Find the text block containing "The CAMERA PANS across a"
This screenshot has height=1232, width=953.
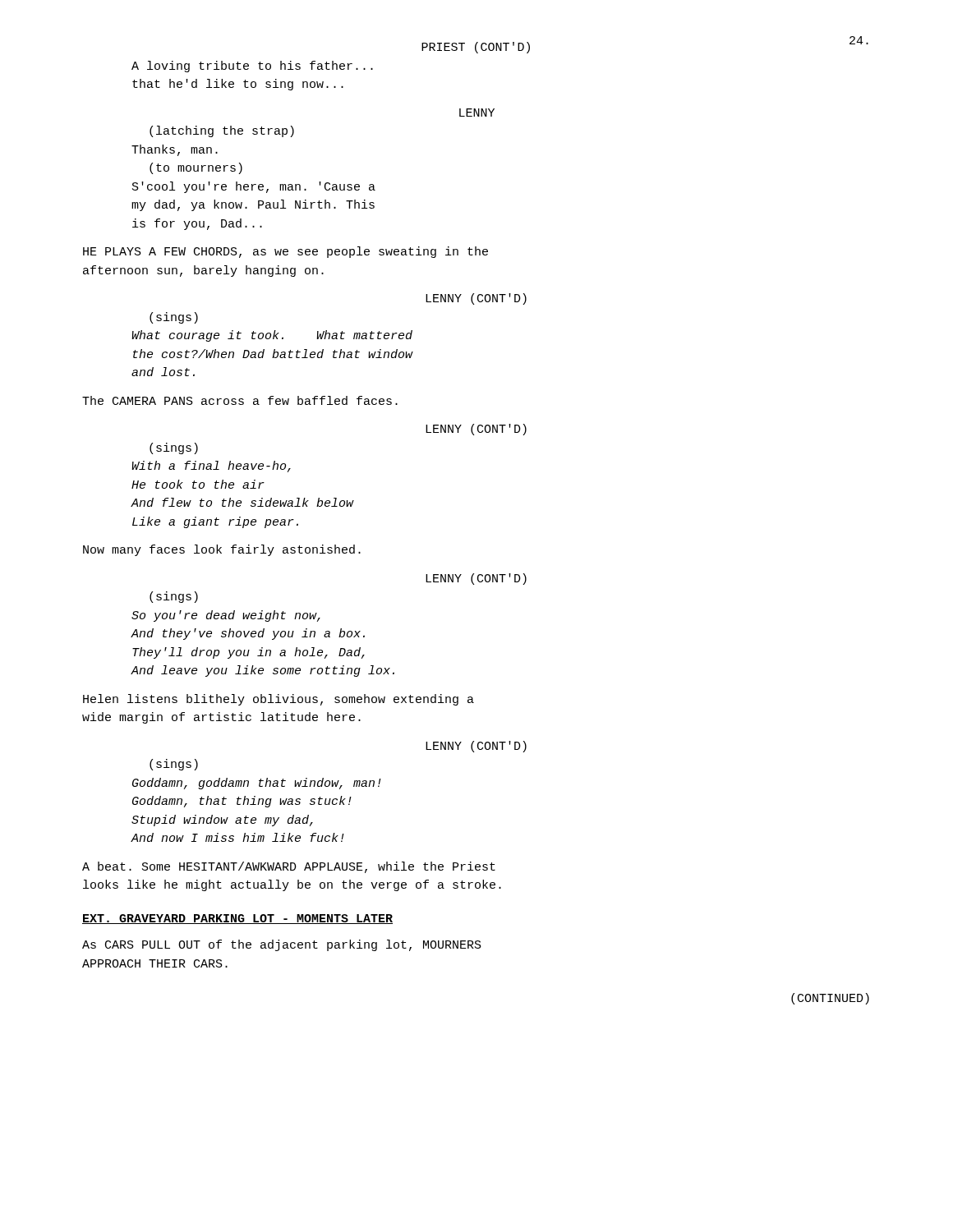(241, 402)
